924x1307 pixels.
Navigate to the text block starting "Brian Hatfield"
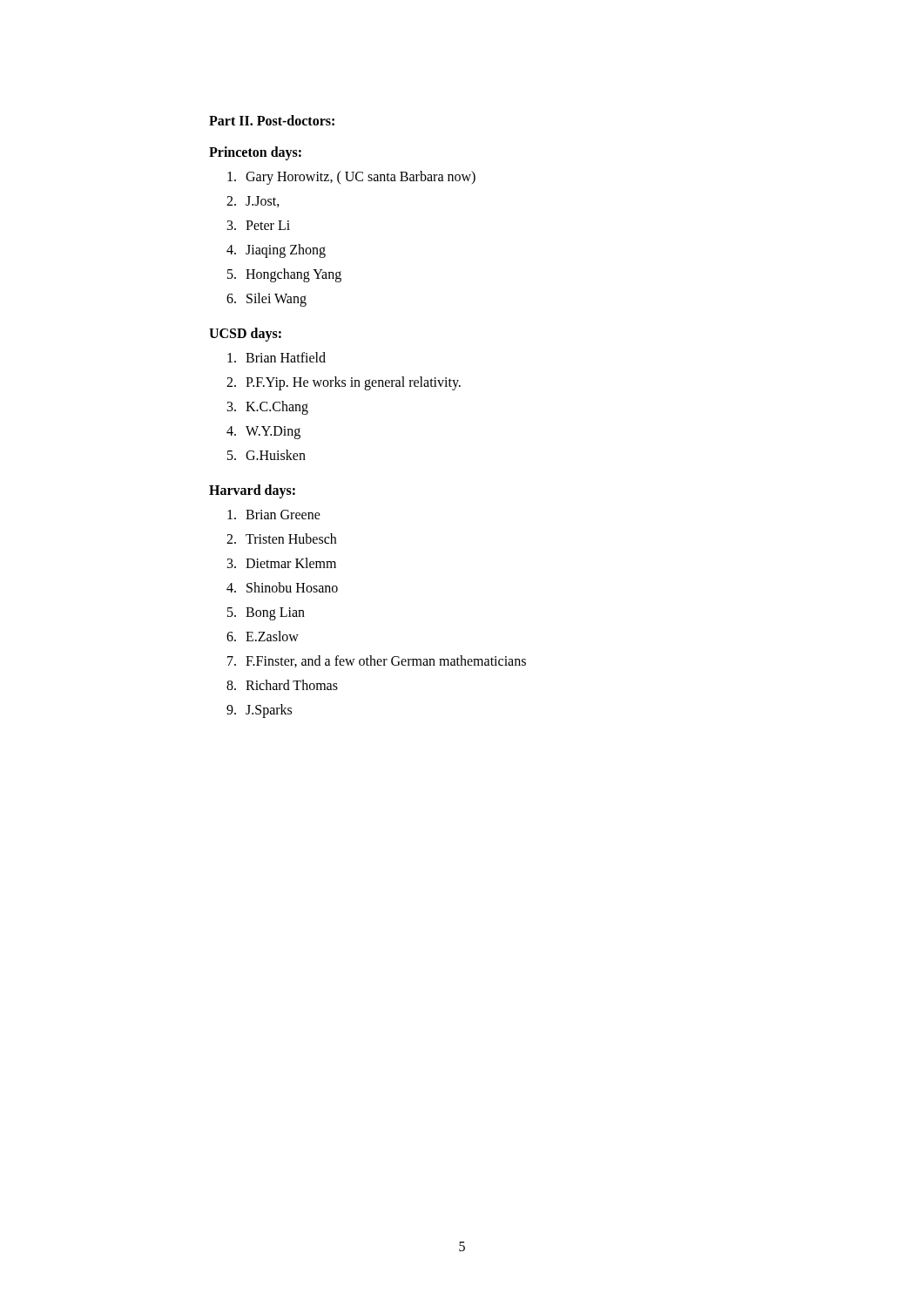(267, 358)
